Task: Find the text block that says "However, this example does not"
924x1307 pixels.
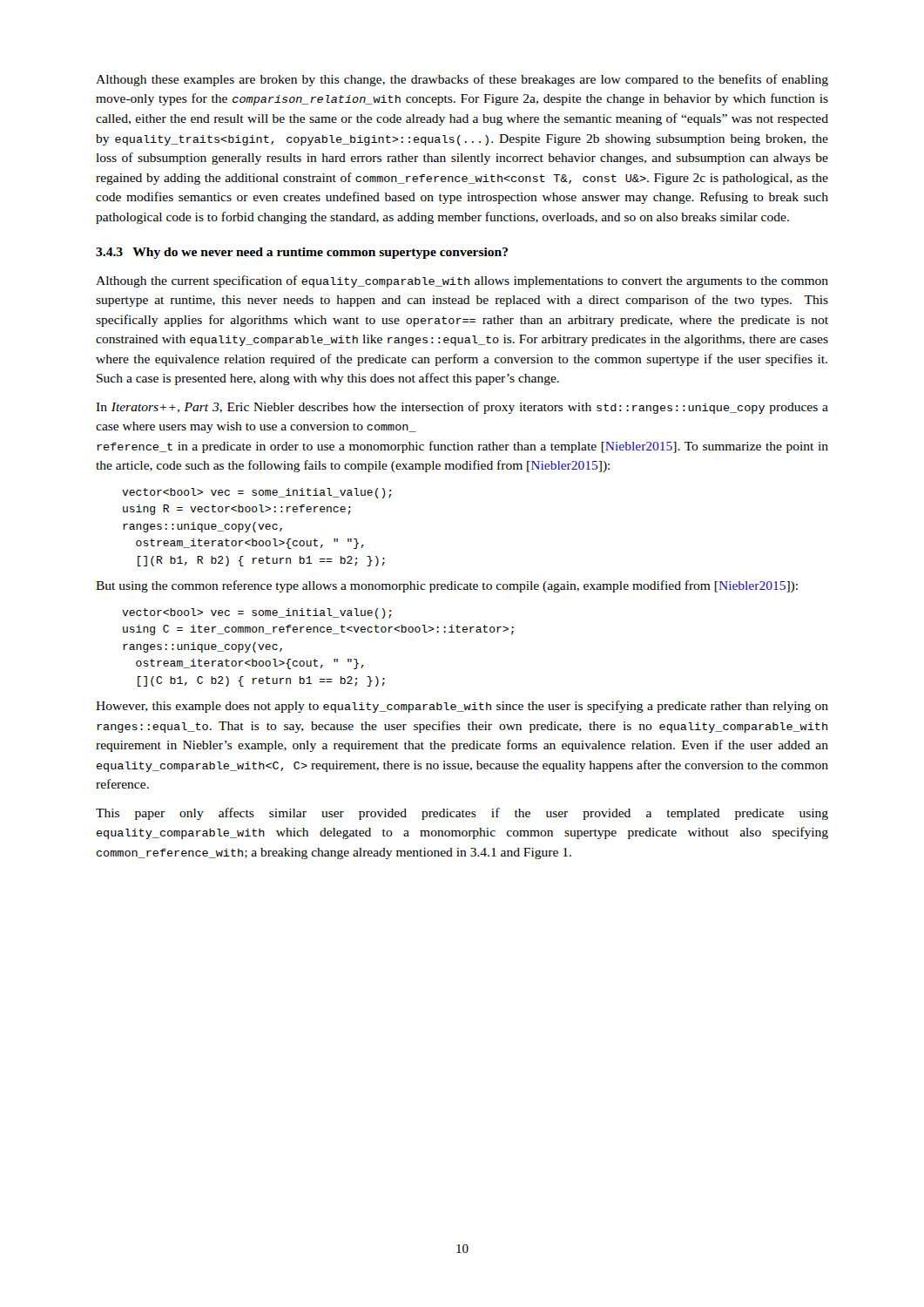Action: [462, 745]
